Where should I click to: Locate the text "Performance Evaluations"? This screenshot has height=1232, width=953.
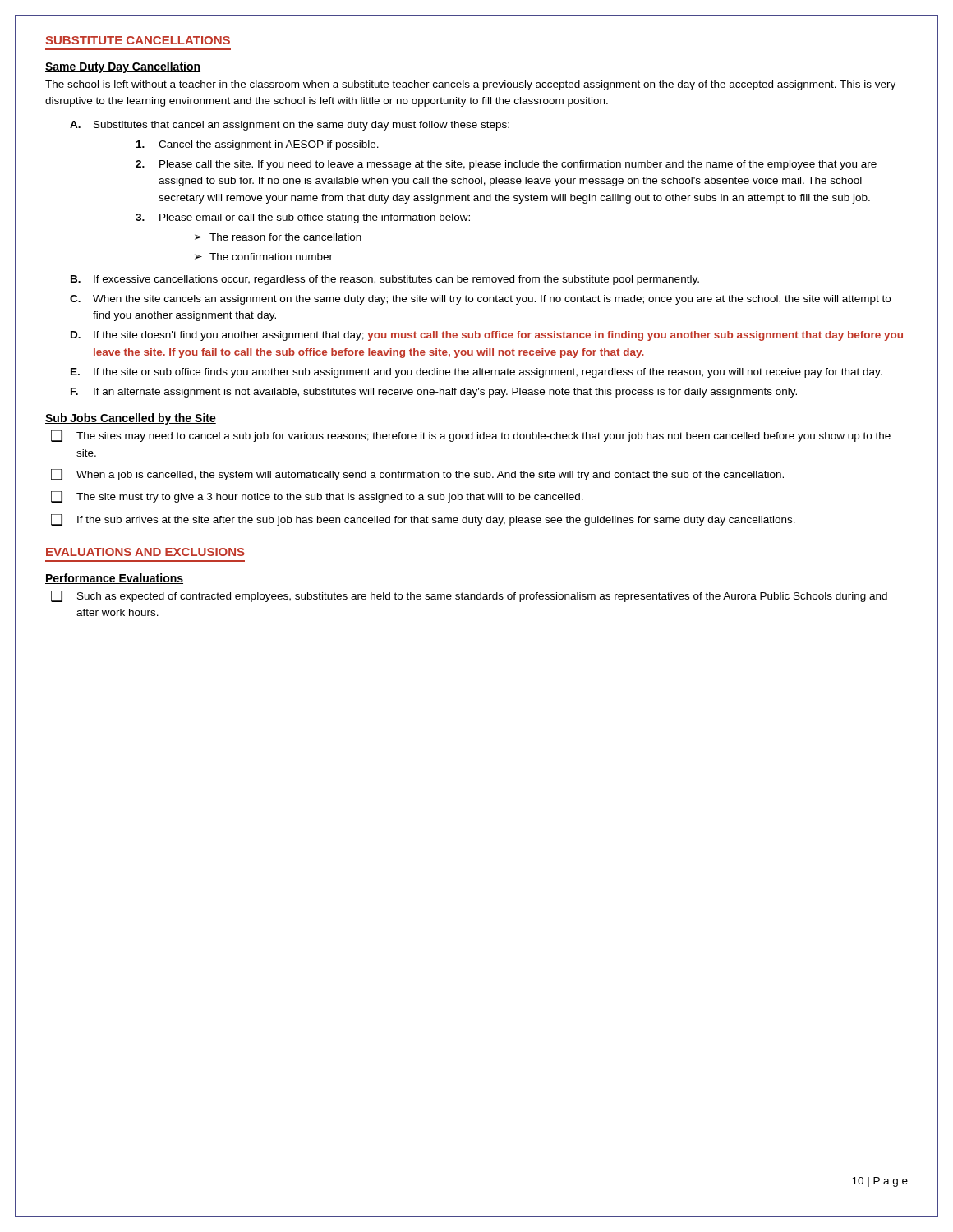114,578
